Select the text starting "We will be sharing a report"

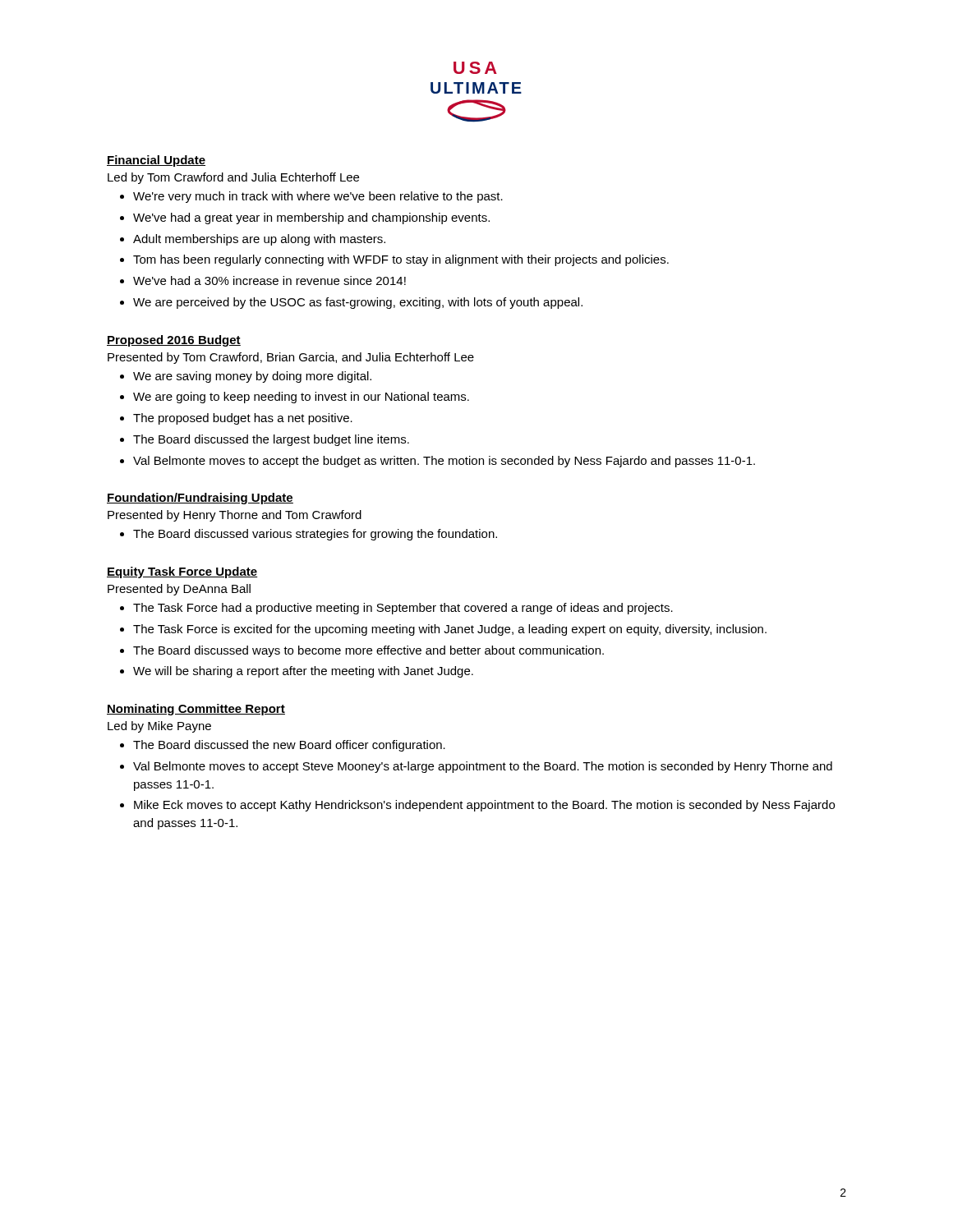click(x=304, y=671)
